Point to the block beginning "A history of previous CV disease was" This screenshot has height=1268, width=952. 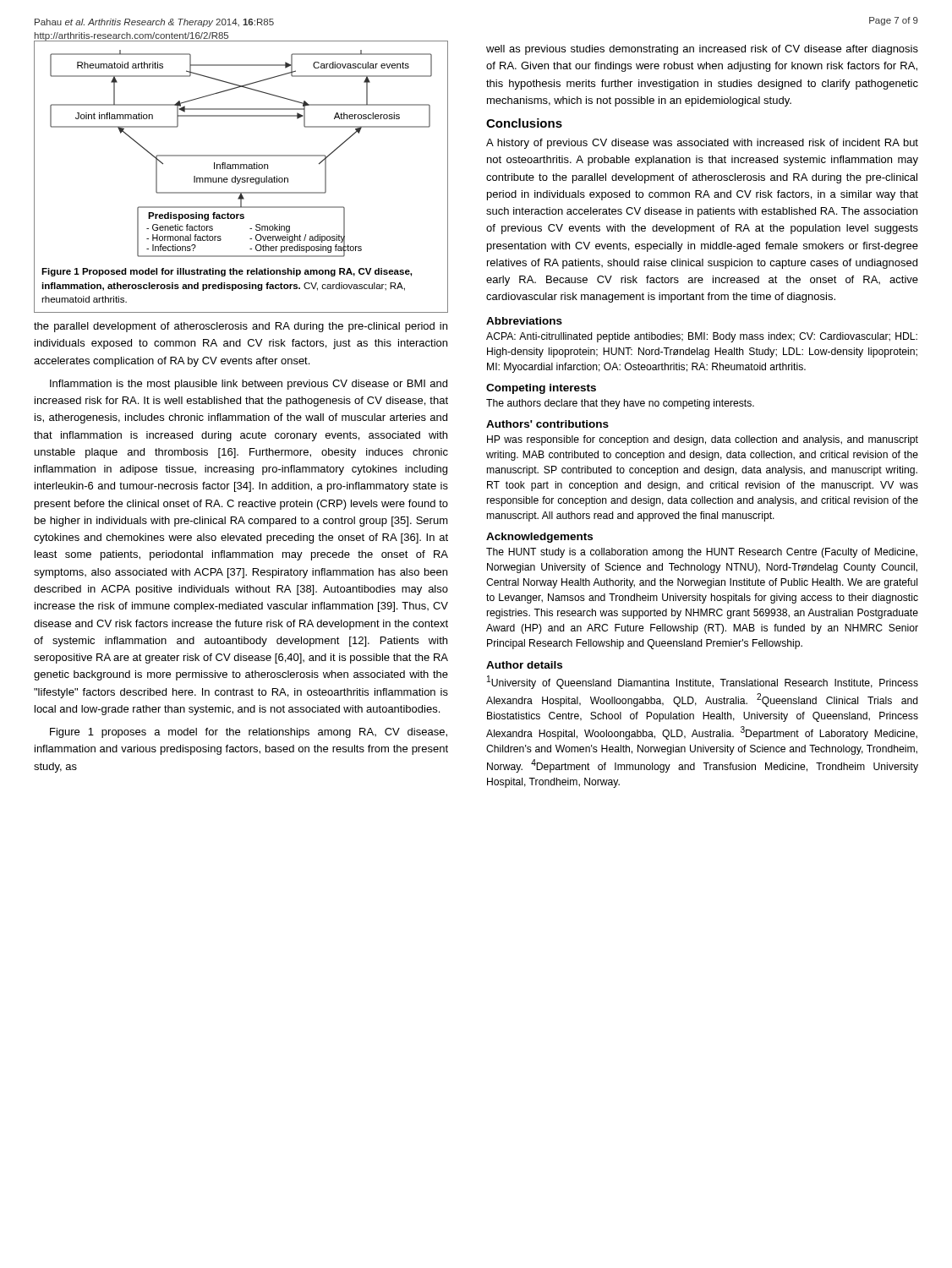(x=702, y=220)
